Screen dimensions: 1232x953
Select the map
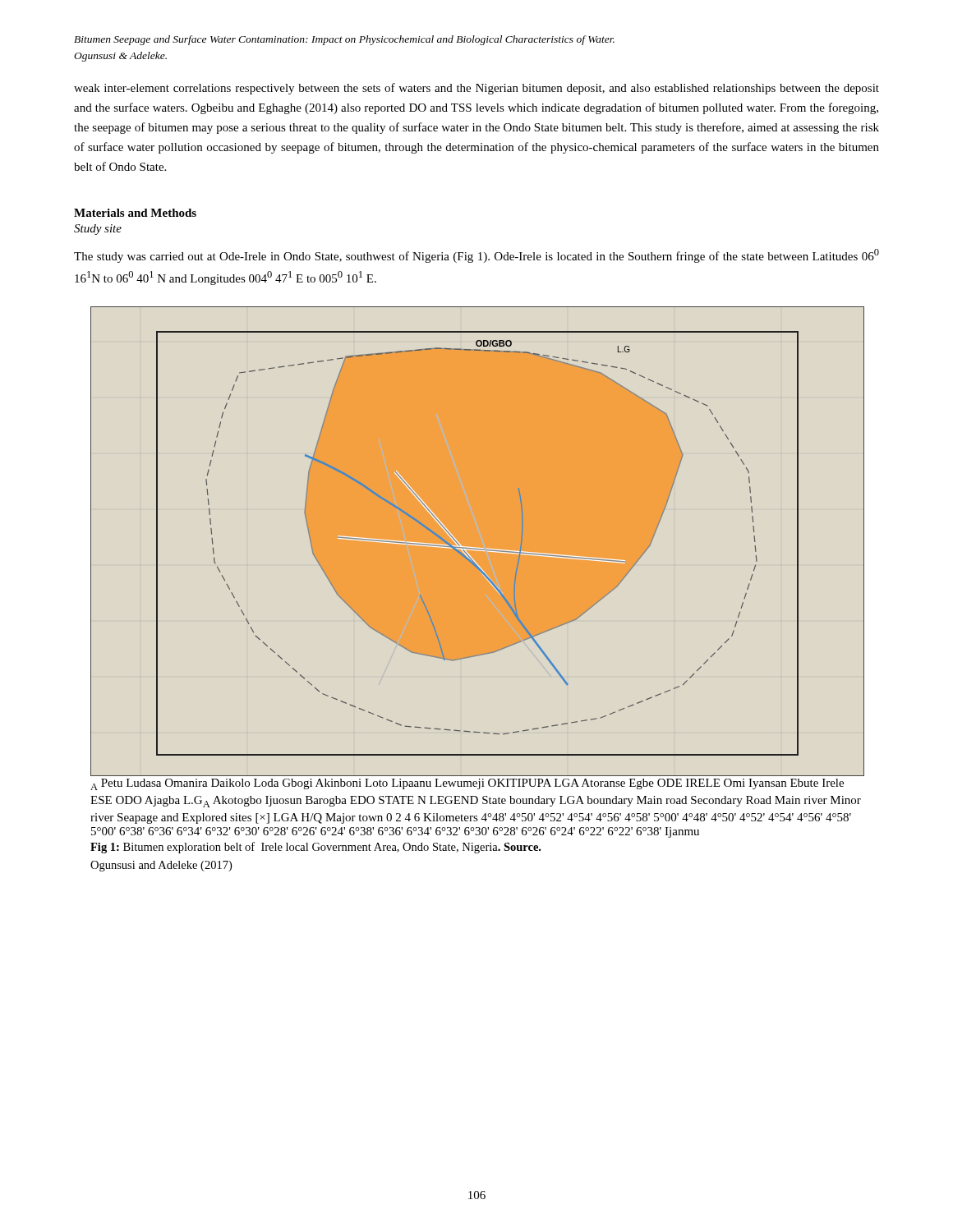[x=476, y=573]
